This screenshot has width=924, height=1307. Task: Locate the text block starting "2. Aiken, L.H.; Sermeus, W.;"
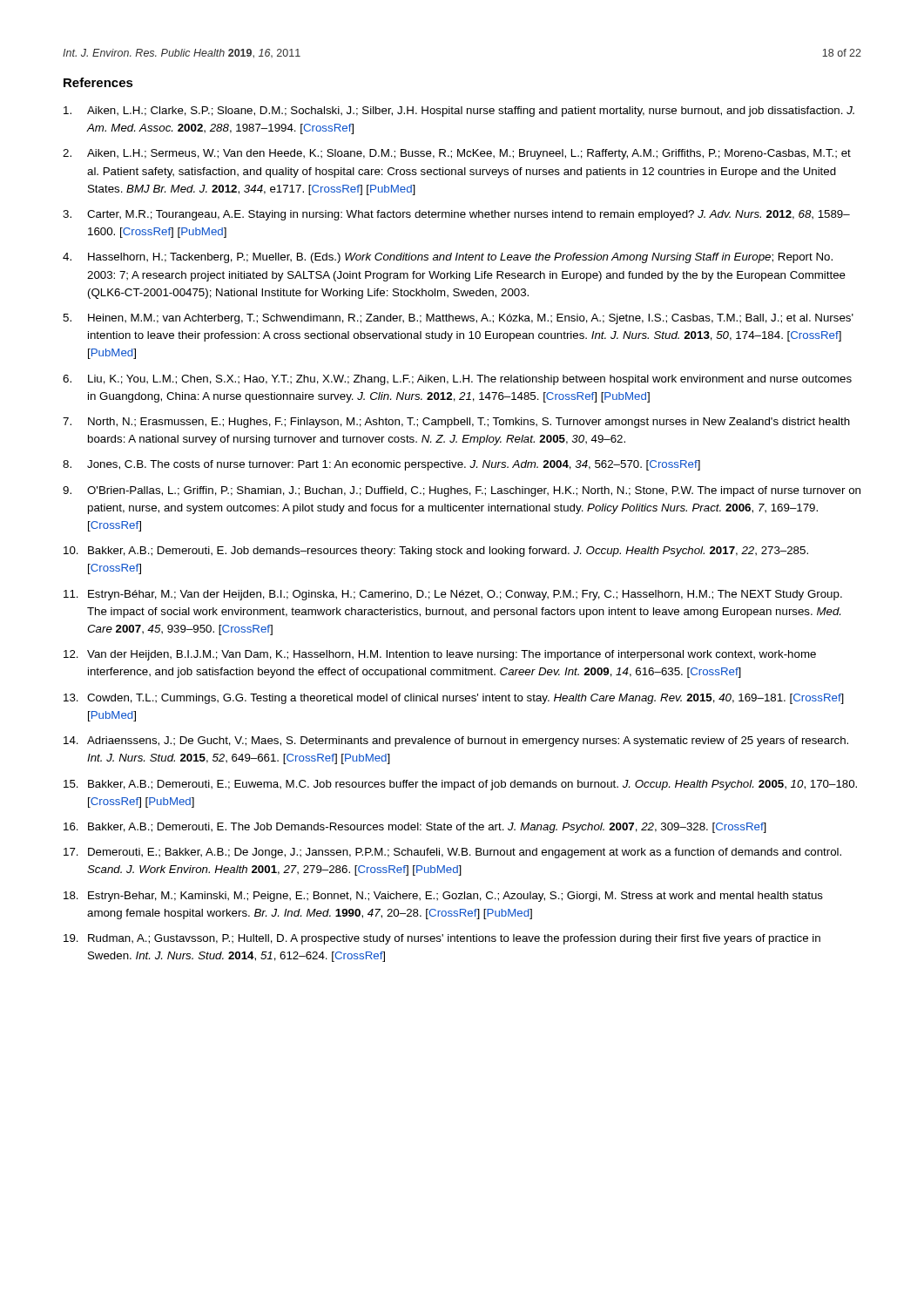click(x=462, y=171)
